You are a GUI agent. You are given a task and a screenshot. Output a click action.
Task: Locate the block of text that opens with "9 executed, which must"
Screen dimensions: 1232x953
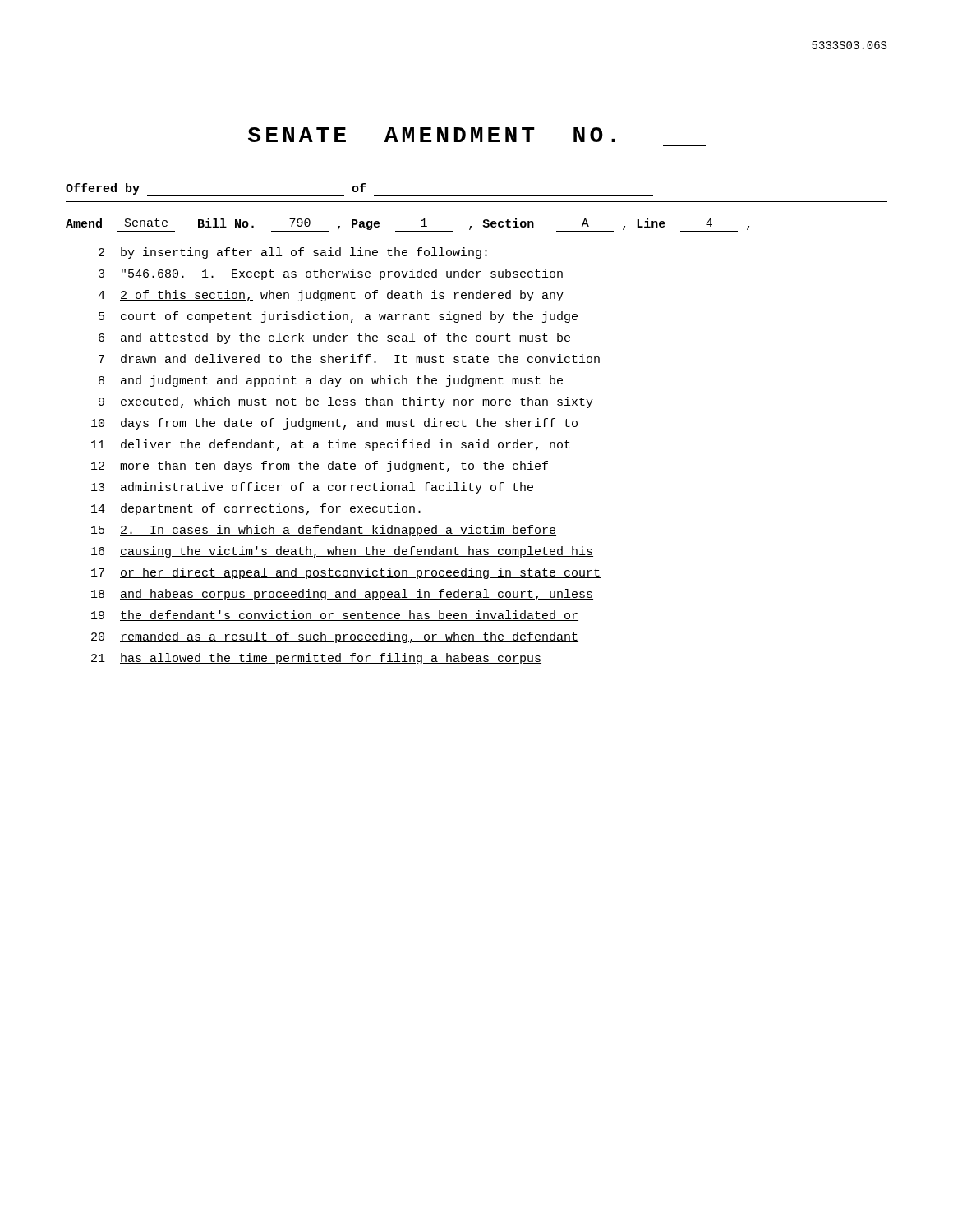point(476,403)
